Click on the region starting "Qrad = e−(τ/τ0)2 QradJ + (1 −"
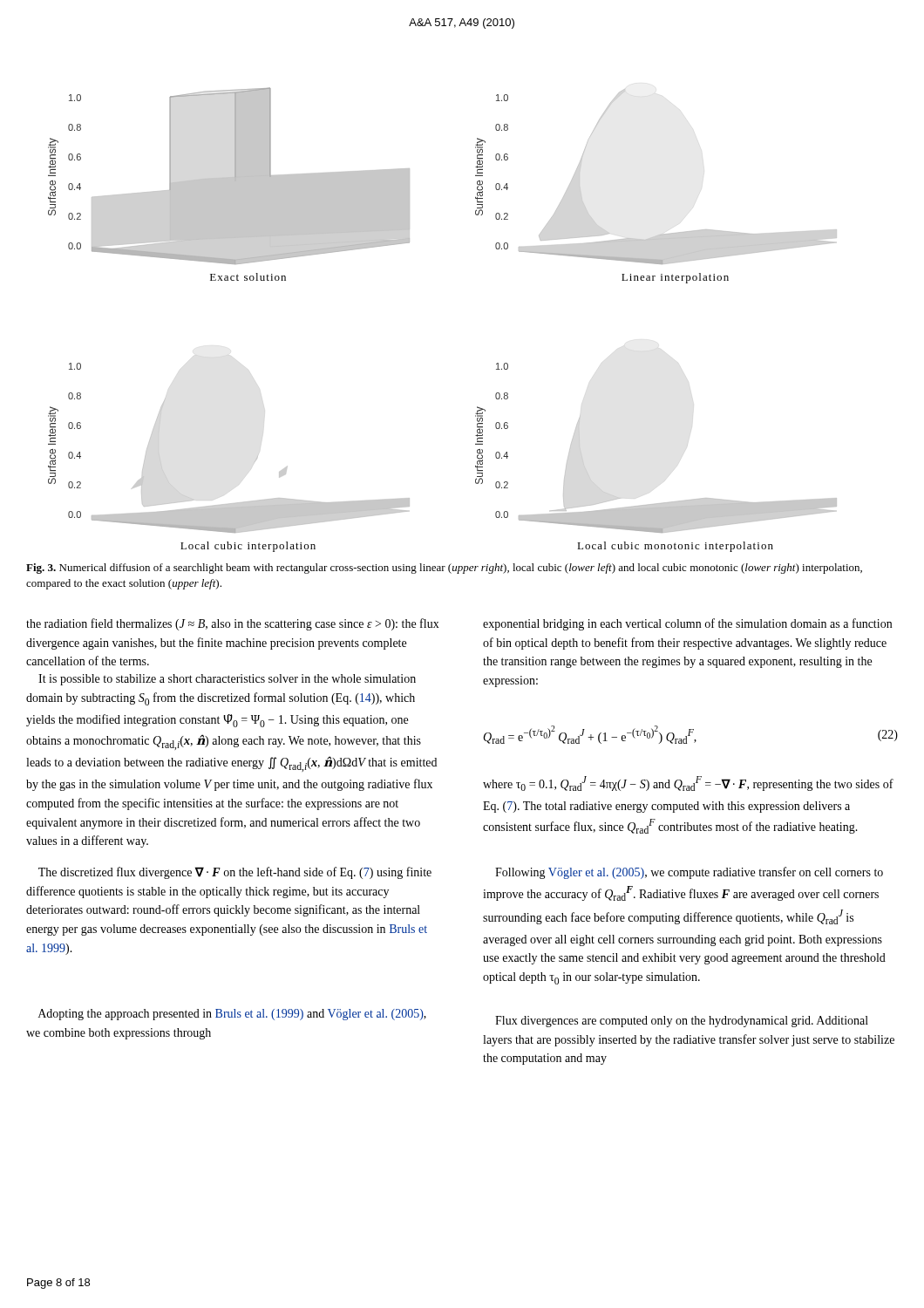 click(690, 735)
